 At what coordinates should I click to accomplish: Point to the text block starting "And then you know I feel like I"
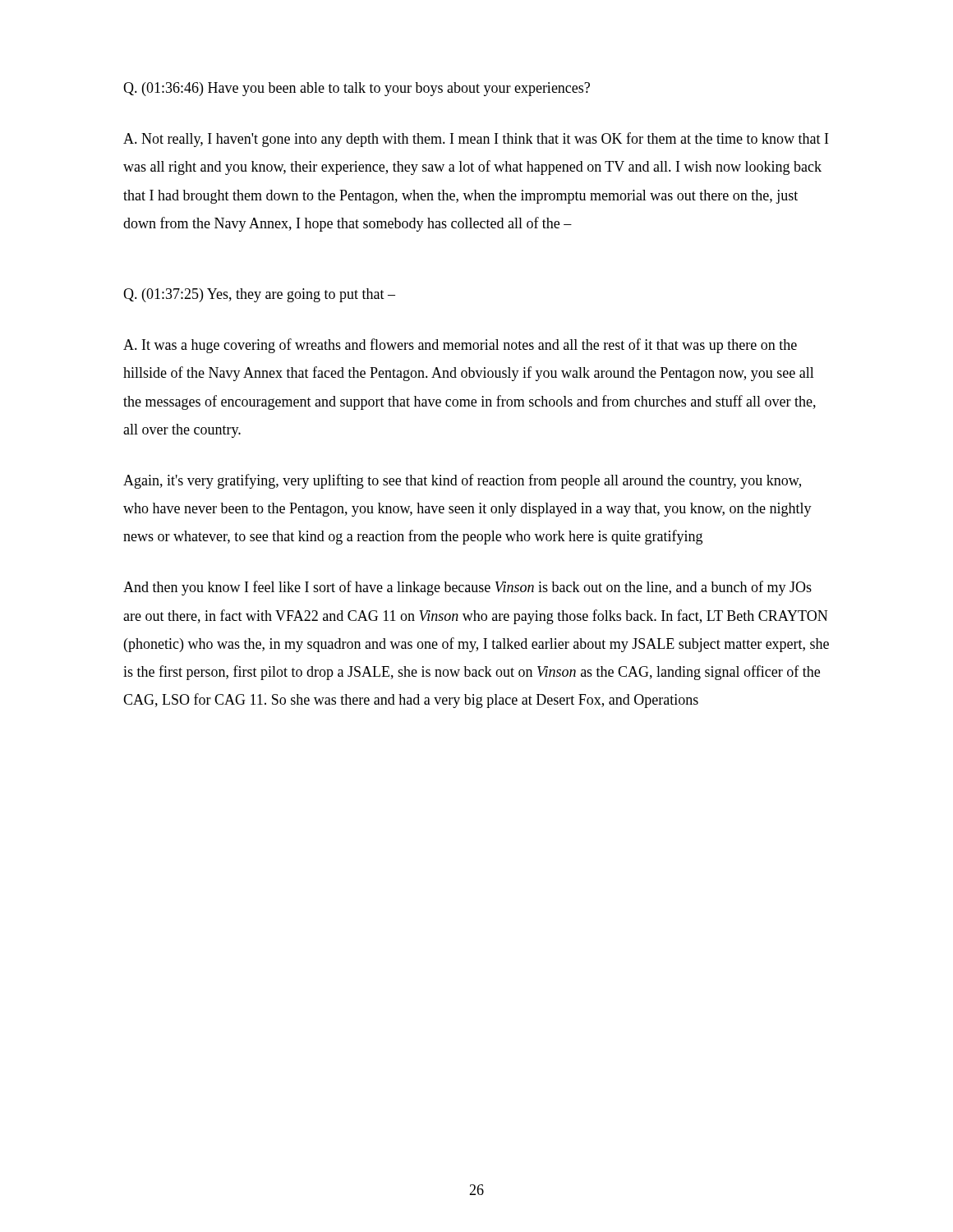point(476,644)
